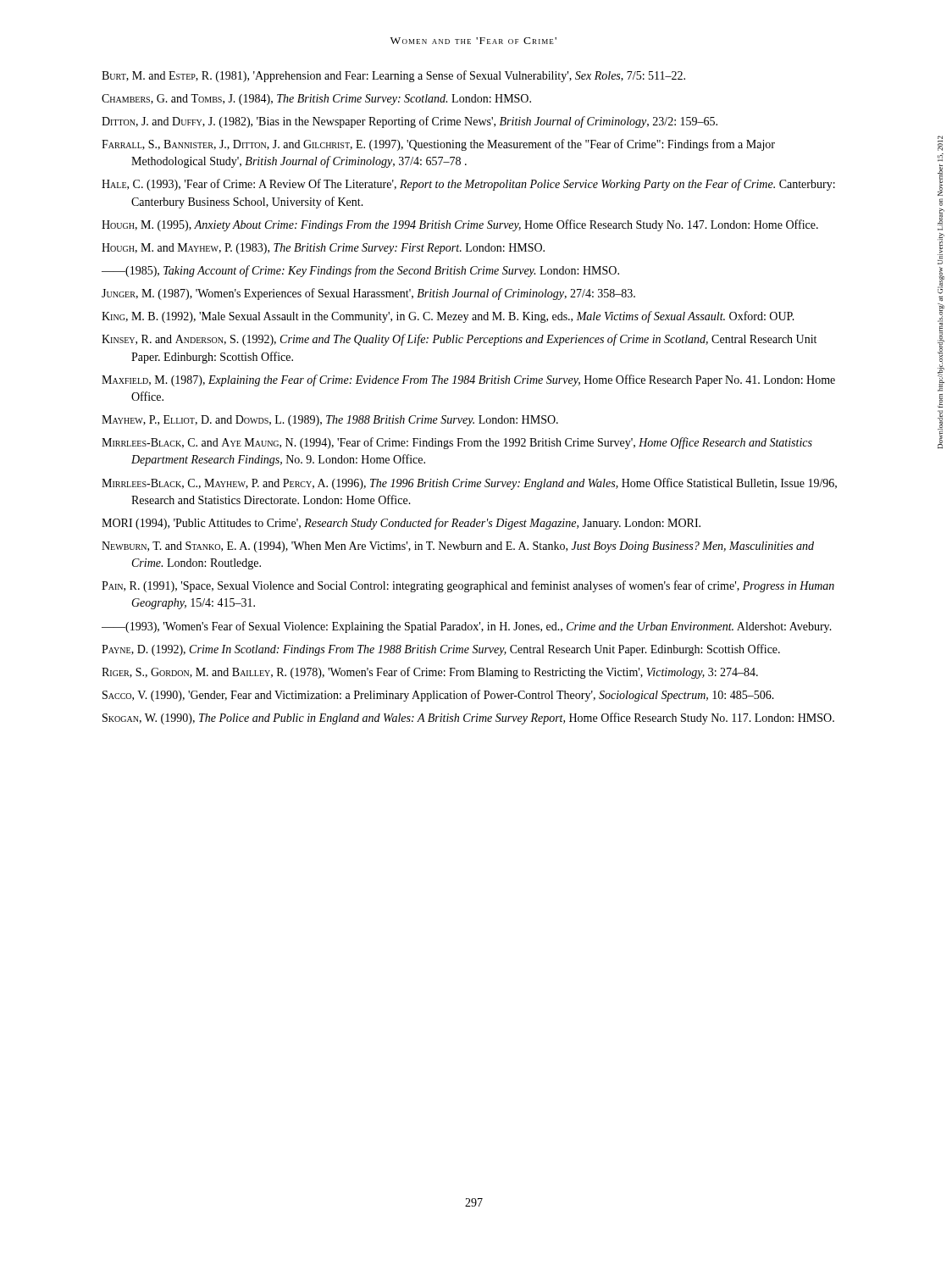Click on the text block starting "——(1993), 'Women's Fear of Sexual"

[467, 626]
